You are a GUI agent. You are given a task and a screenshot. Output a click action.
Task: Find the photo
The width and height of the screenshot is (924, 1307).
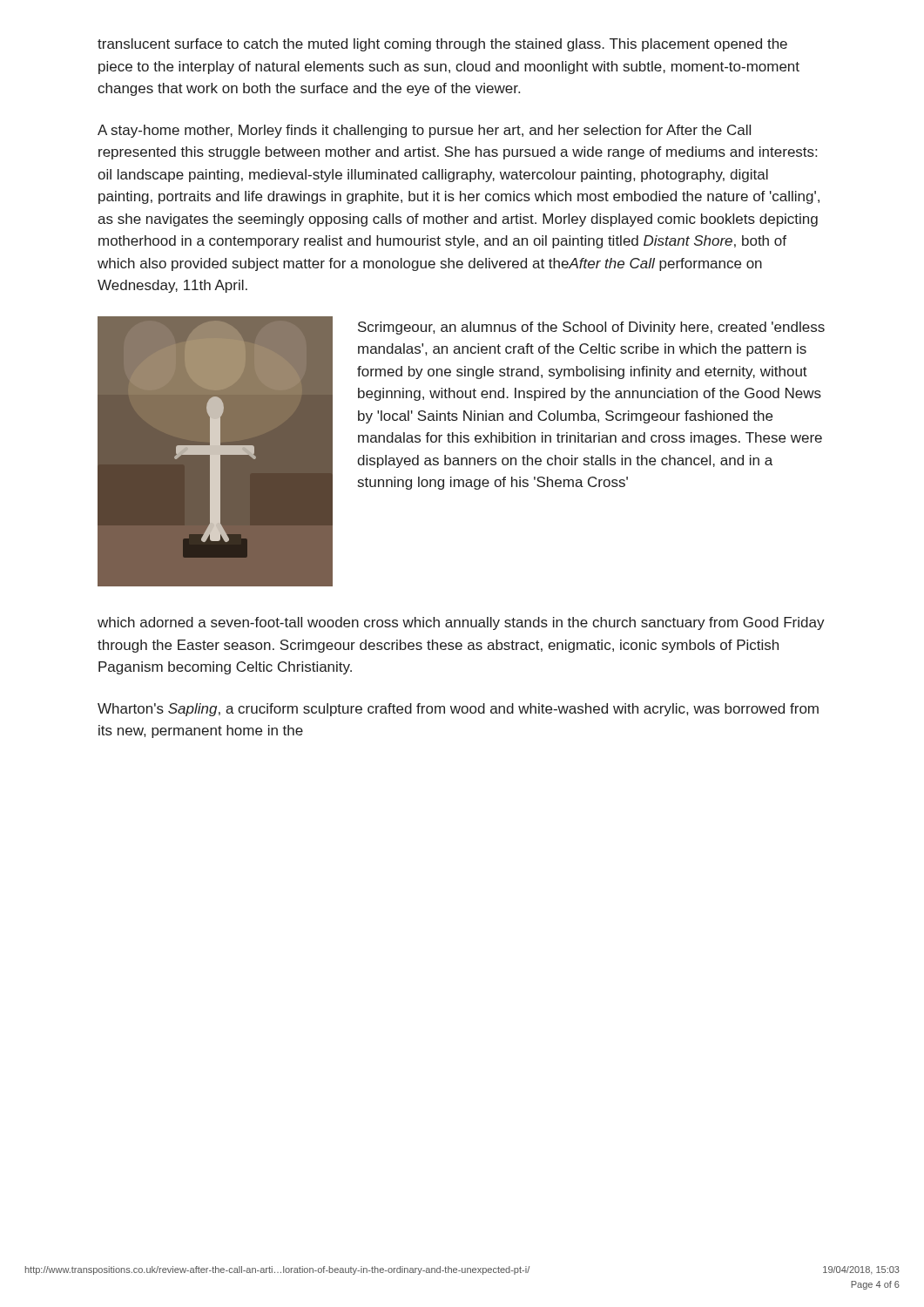coord(215,454)
